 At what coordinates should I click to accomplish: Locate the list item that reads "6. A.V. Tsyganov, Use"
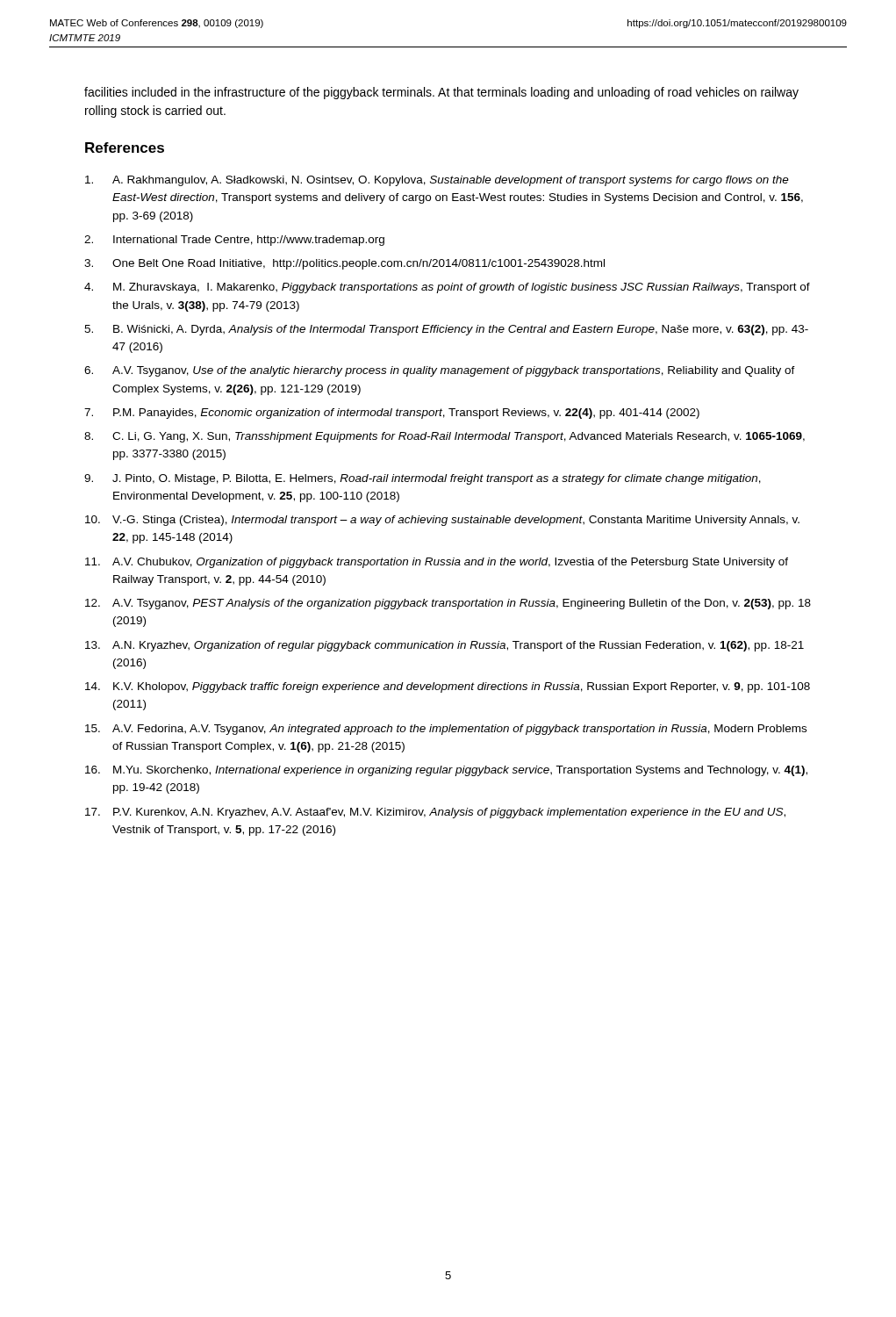click(x=448, y=380)
